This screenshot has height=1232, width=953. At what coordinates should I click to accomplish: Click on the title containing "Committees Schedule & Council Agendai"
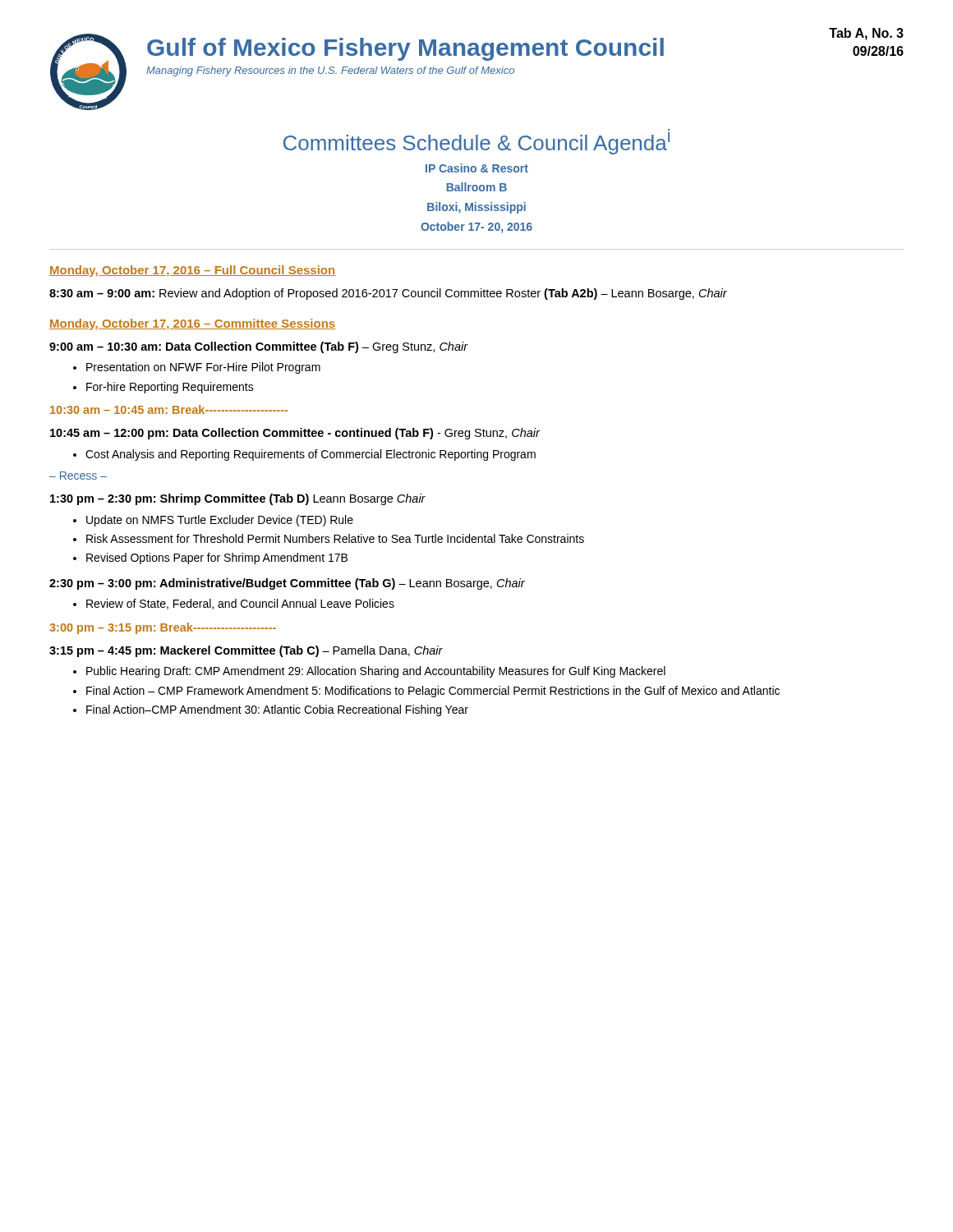[476, 140]
